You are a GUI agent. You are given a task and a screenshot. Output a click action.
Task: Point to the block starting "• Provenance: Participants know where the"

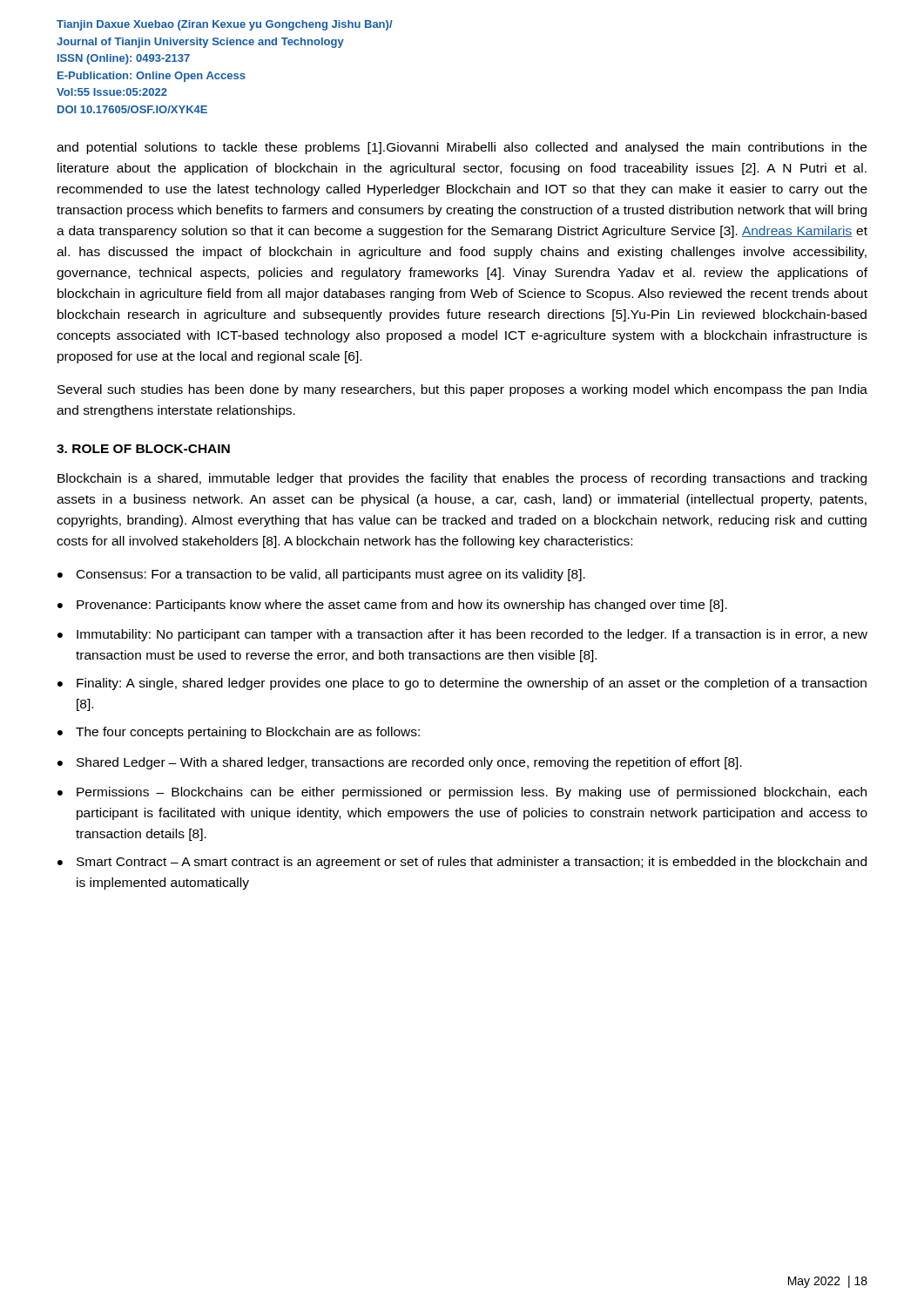click(462, 605)
